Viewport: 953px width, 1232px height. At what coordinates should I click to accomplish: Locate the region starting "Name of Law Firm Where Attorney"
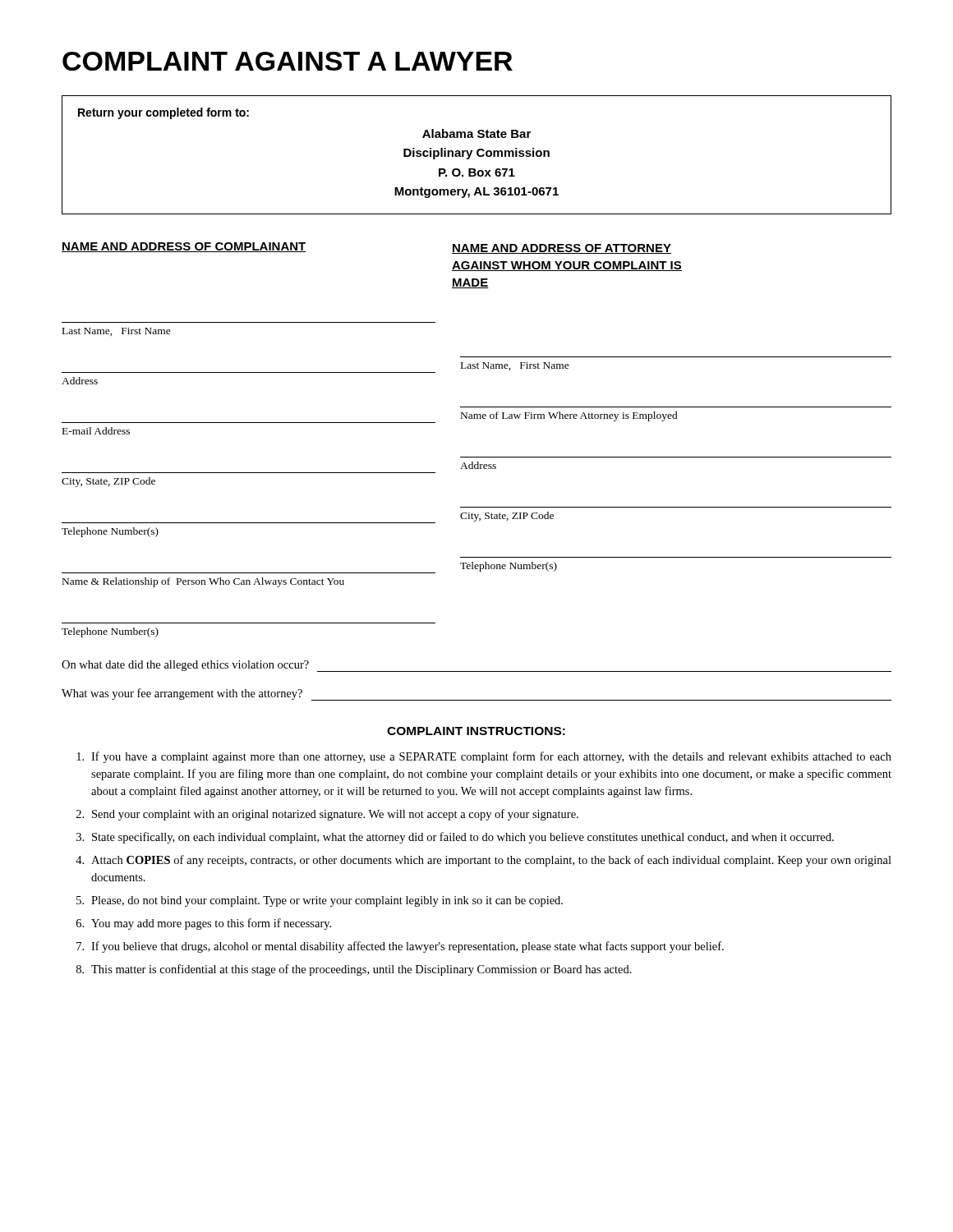676,405
